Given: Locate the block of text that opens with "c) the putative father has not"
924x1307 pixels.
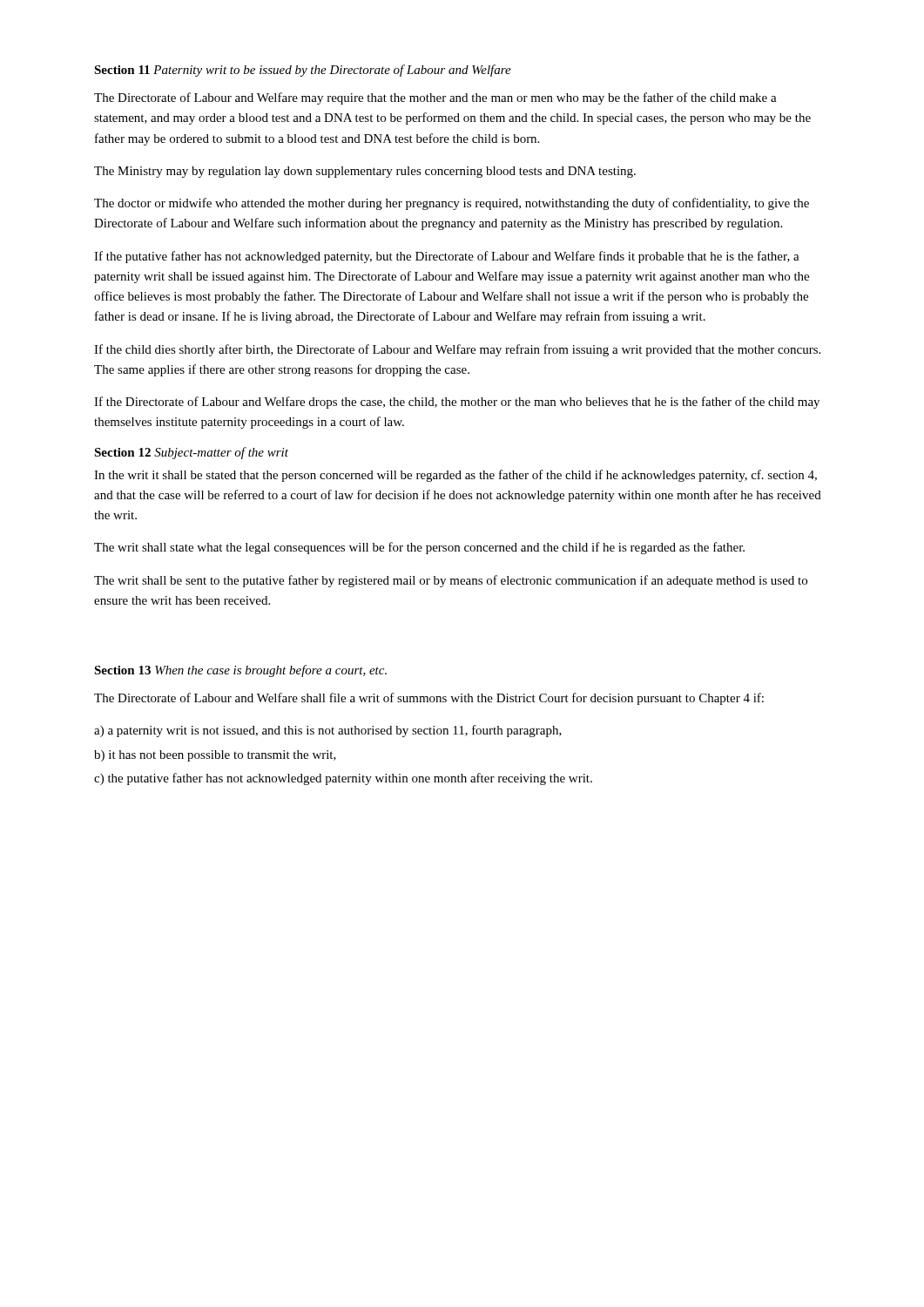Looking at the screenshot, I should (x=343, y=778).
